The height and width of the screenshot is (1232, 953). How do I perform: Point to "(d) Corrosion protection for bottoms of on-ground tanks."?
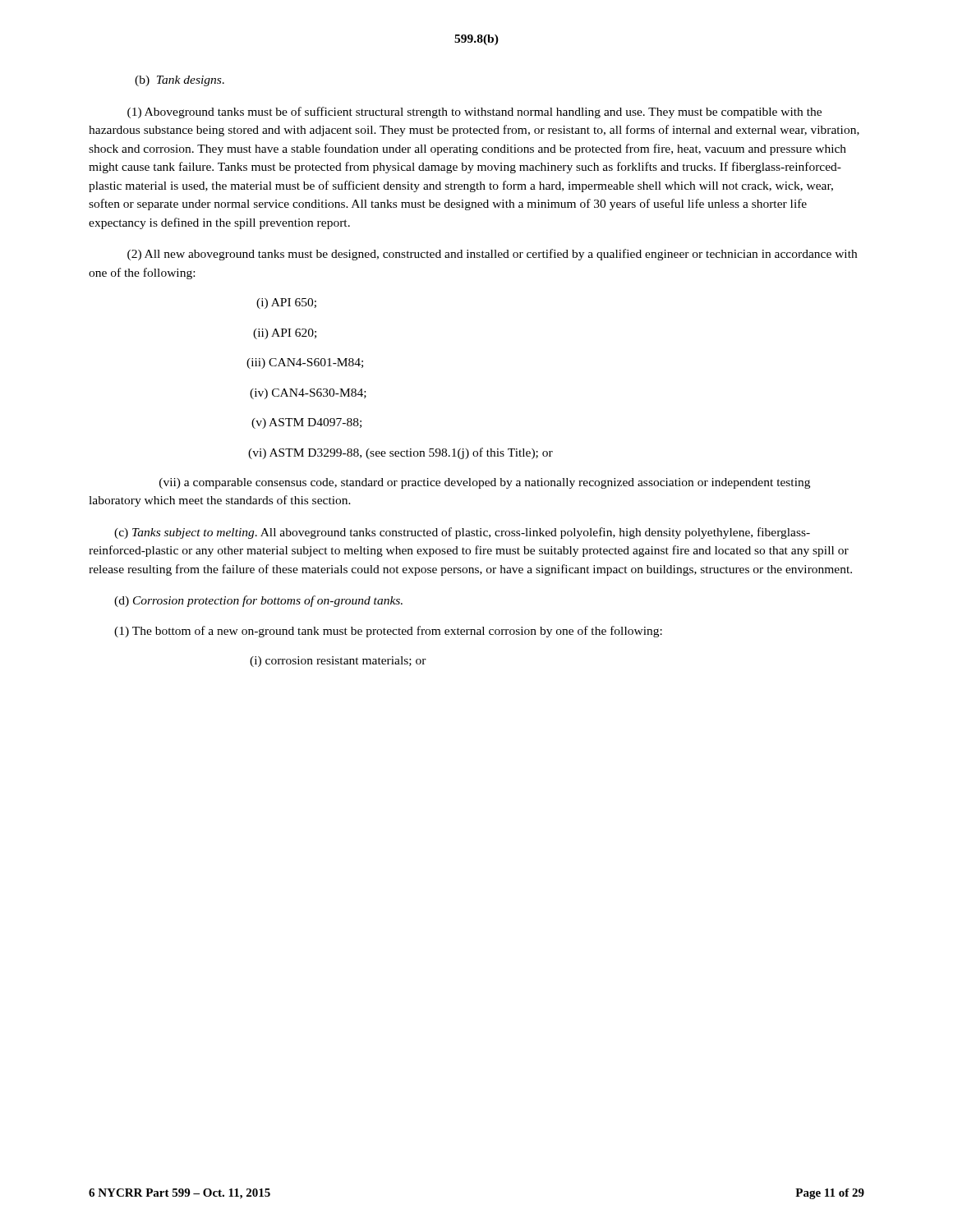point(246,600)
